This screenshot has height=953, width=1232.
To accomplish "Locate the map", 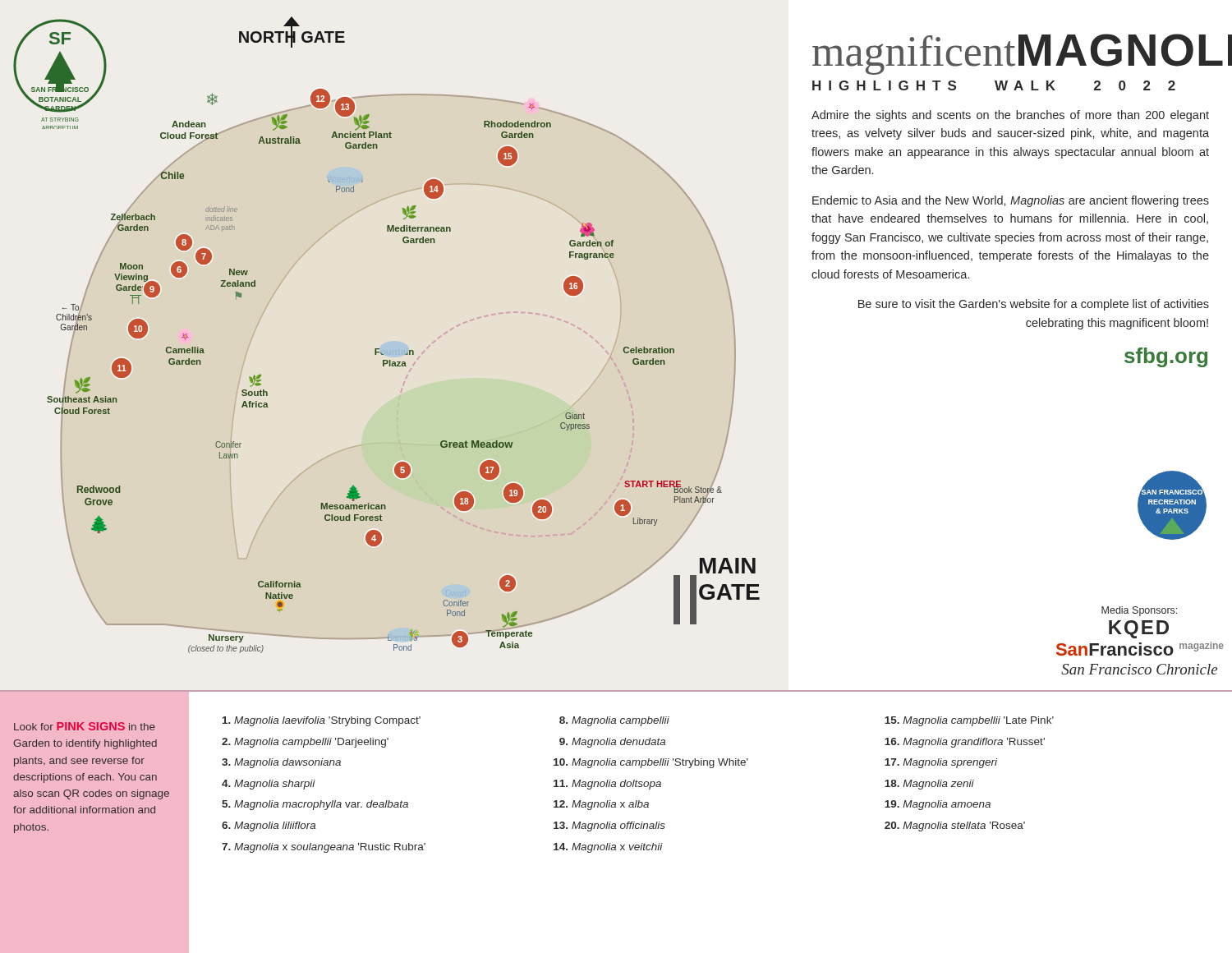I will 394,345.
